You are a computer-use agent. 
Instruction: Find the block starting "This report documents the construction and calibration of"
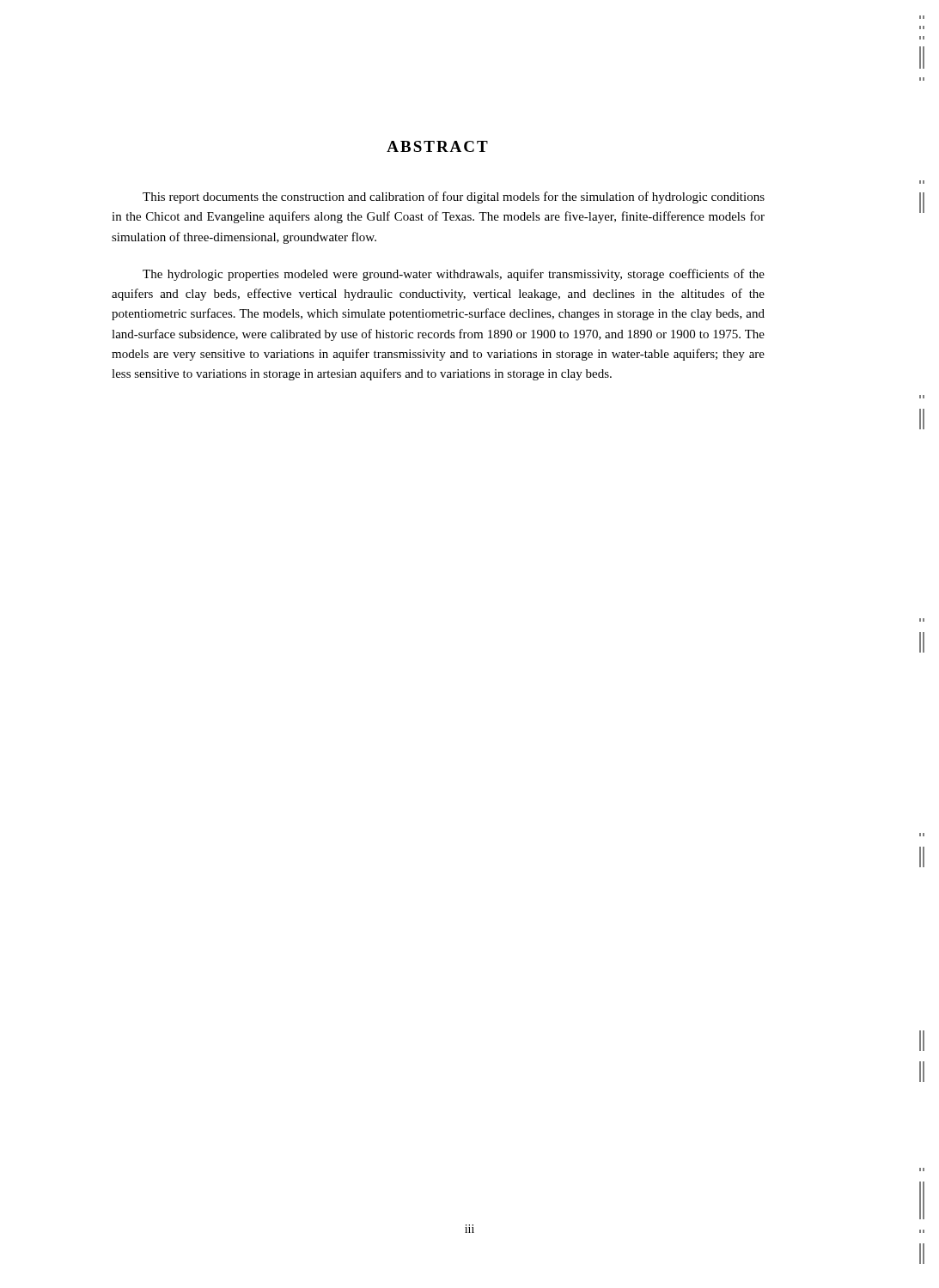tap(438, 286)
